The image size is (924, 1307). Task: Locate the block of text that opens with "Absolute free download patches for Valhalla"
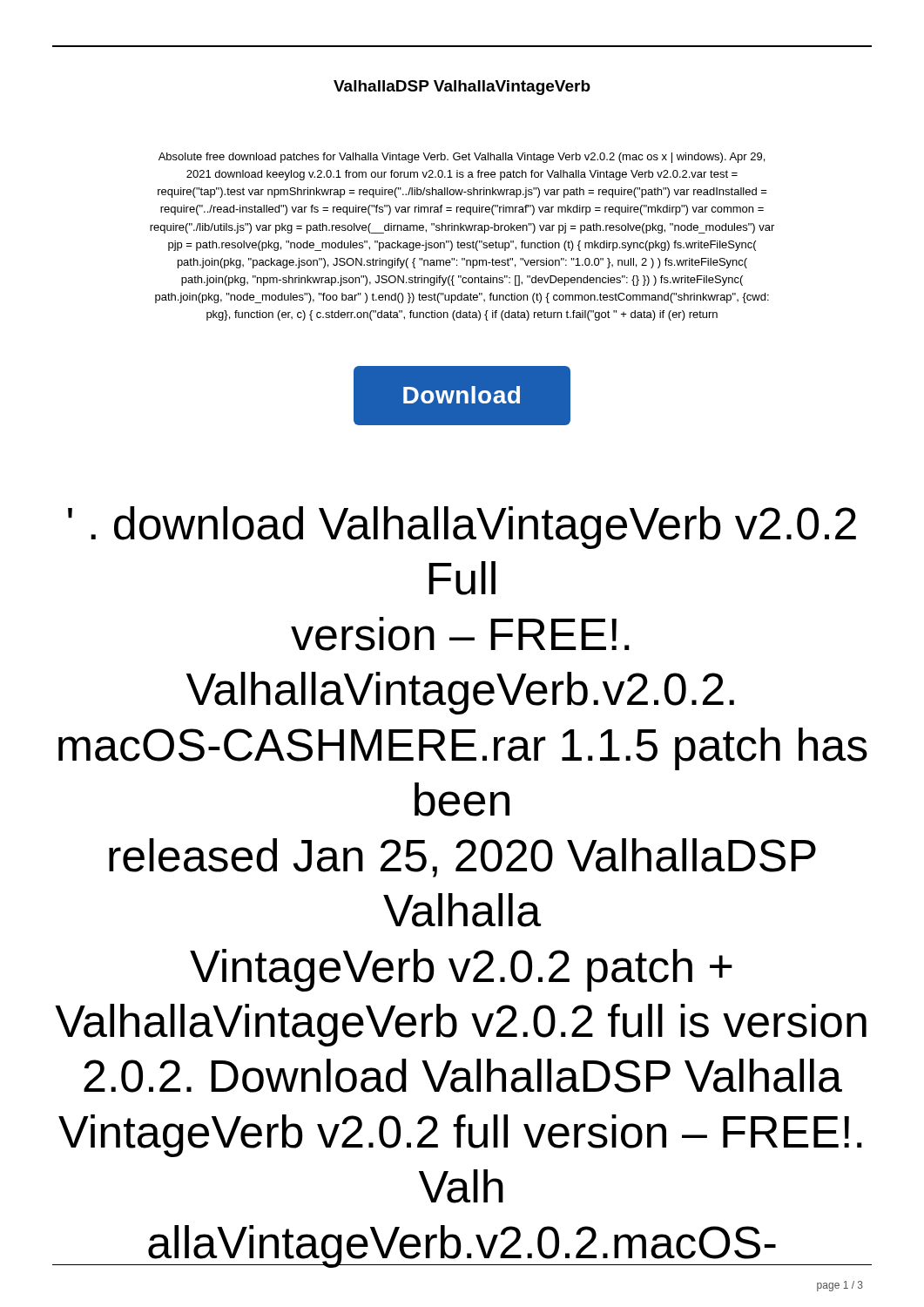coord(462,235)
